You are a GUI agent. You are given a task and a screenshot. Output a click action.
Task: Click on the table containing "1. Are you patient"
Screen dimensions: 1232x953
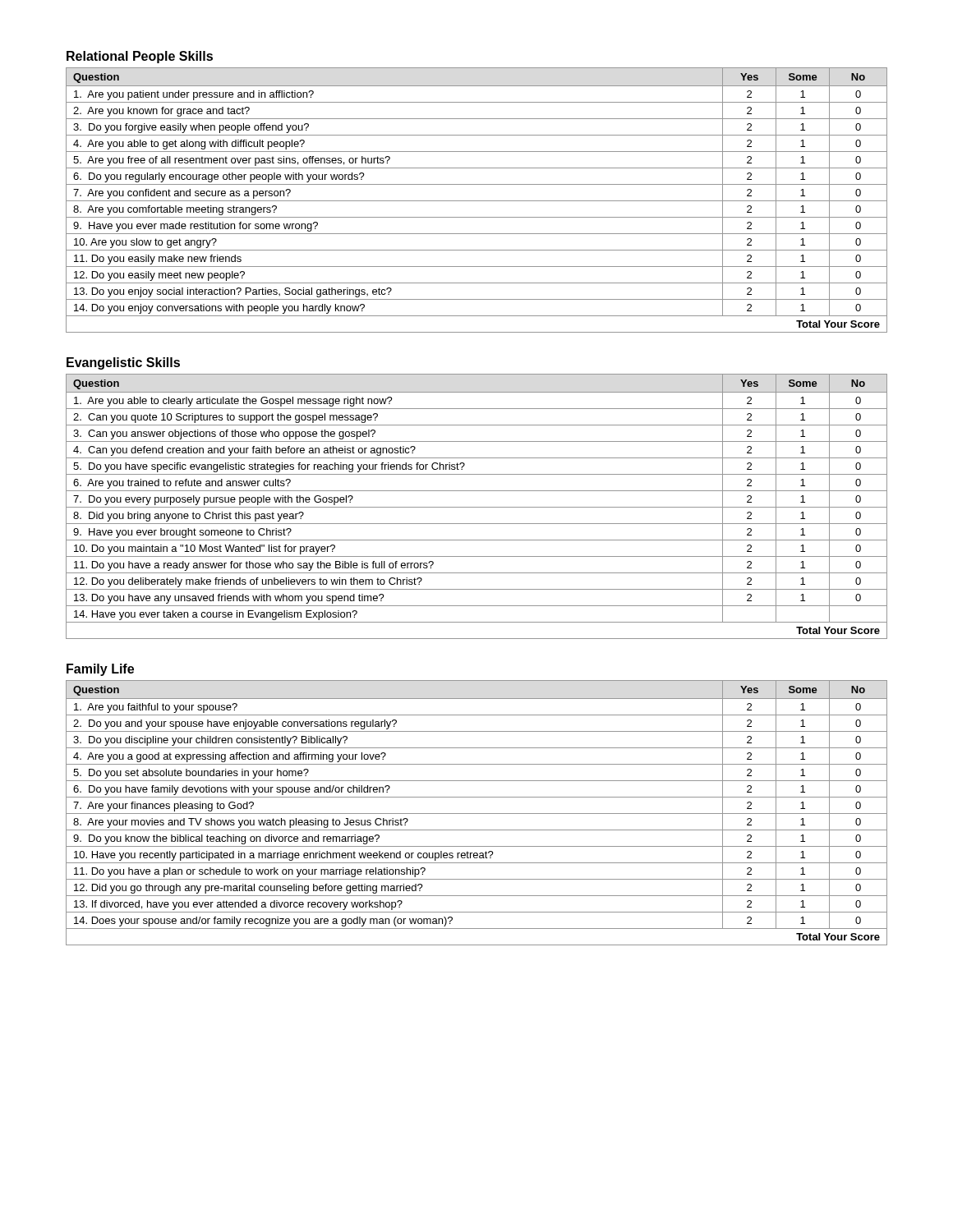click(476, 200)
